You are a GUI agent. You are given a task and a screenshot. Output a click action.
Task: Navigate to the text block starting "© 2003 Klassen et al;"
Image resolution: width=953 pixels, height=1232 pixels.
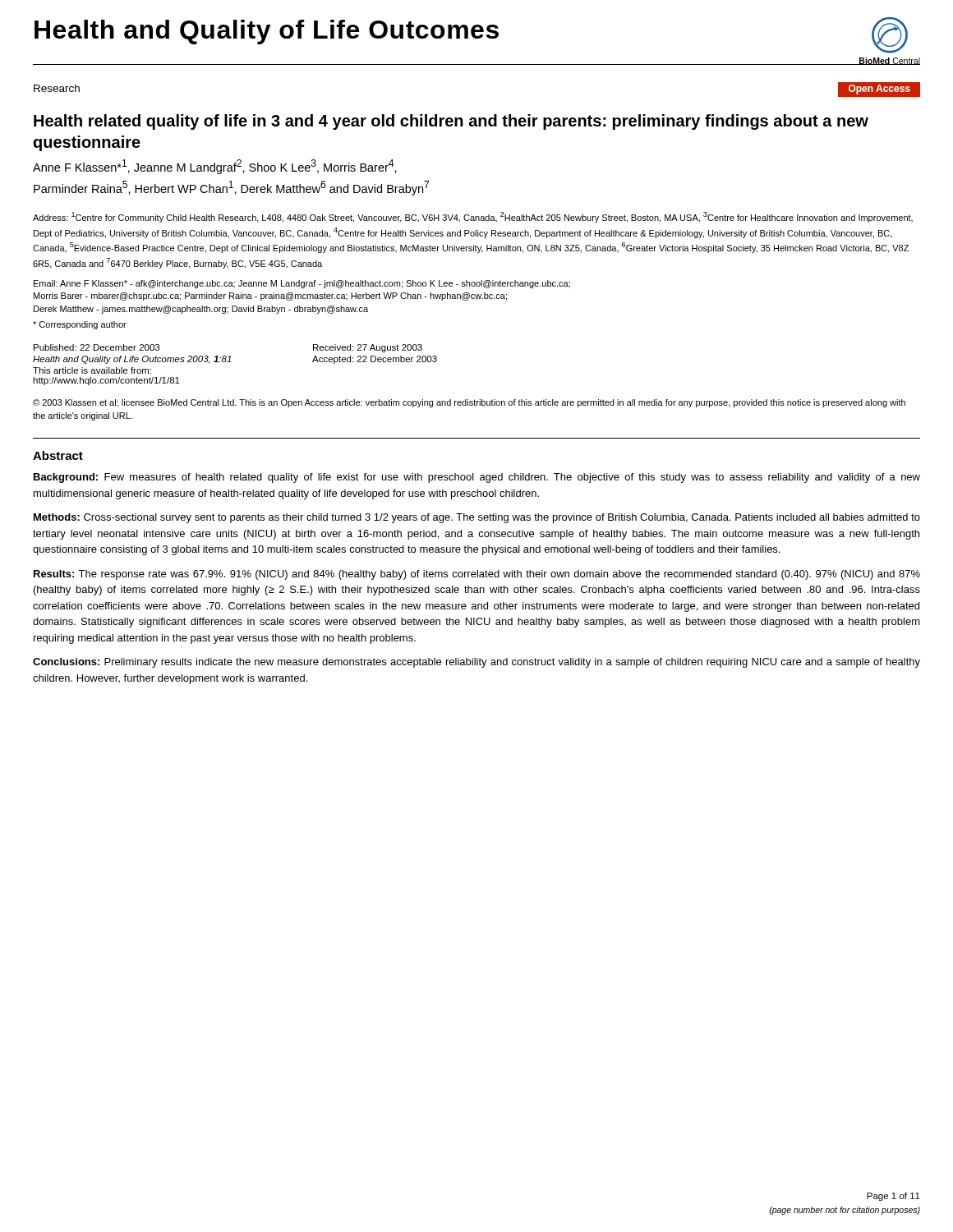tap(469, 409)
